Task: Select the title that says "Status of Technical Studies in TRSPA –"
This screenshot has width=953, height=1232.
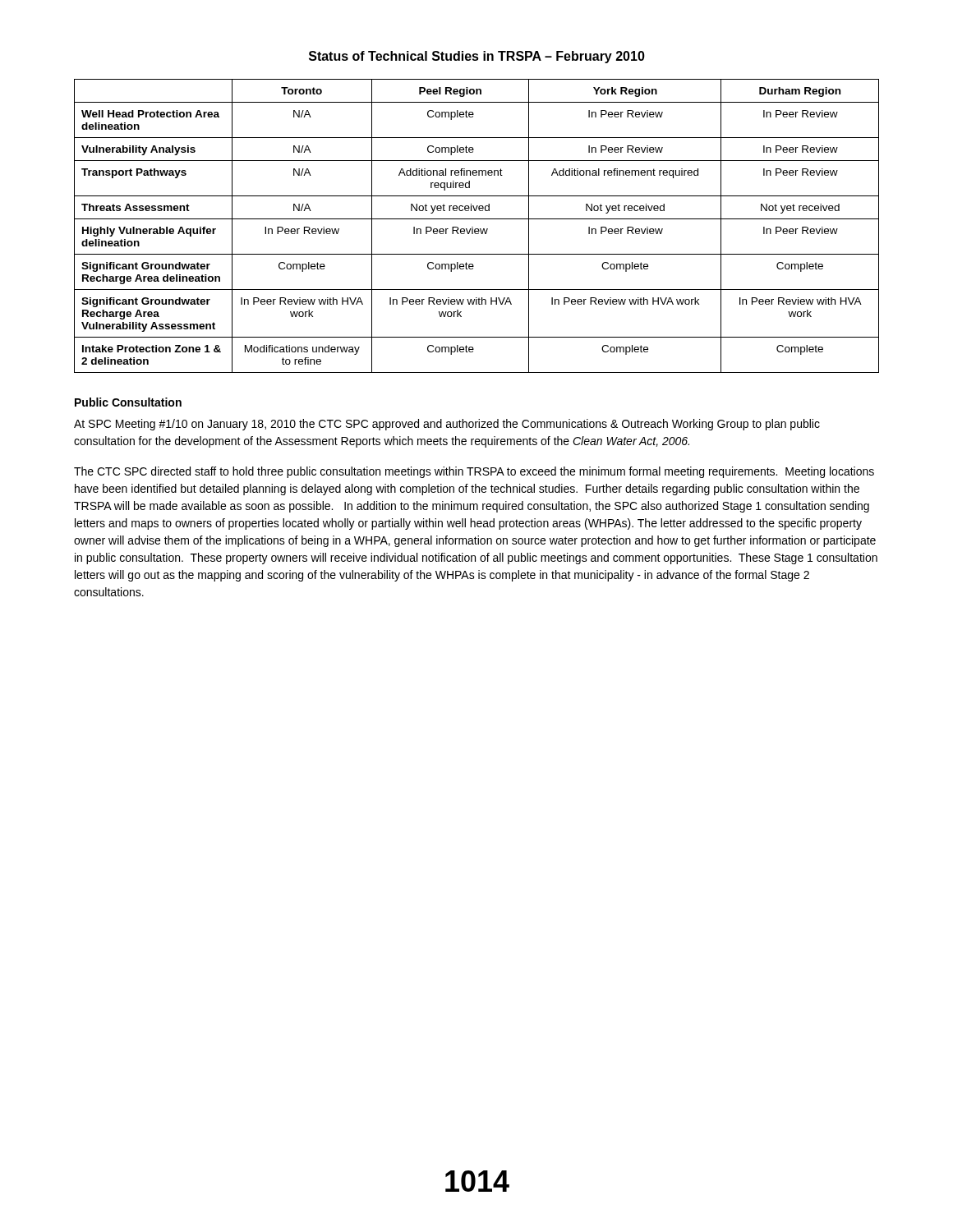Action: click(x=476, y=56)
